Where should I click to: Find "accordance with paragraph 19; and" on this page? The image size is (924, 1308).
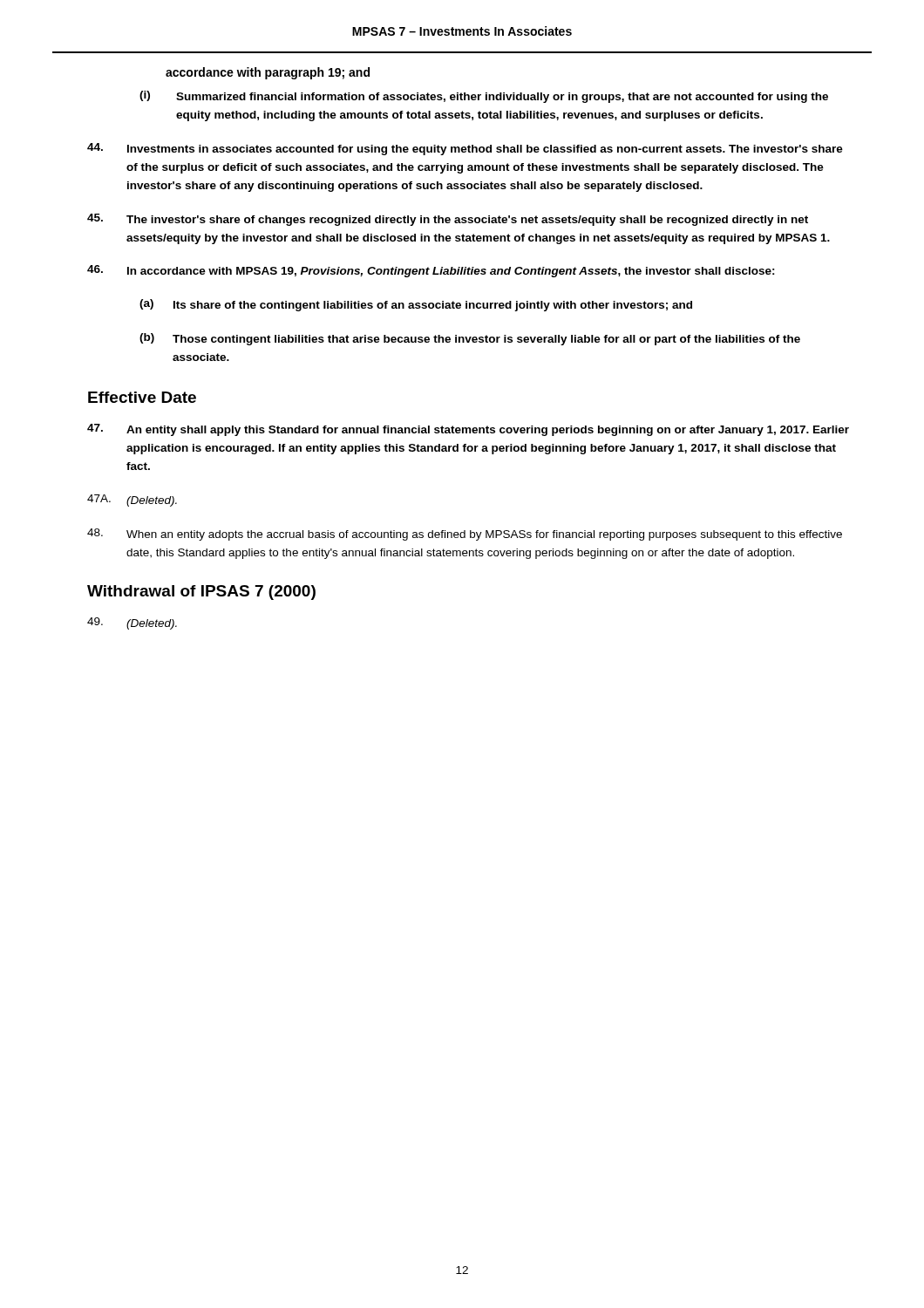tap(268, 72)
